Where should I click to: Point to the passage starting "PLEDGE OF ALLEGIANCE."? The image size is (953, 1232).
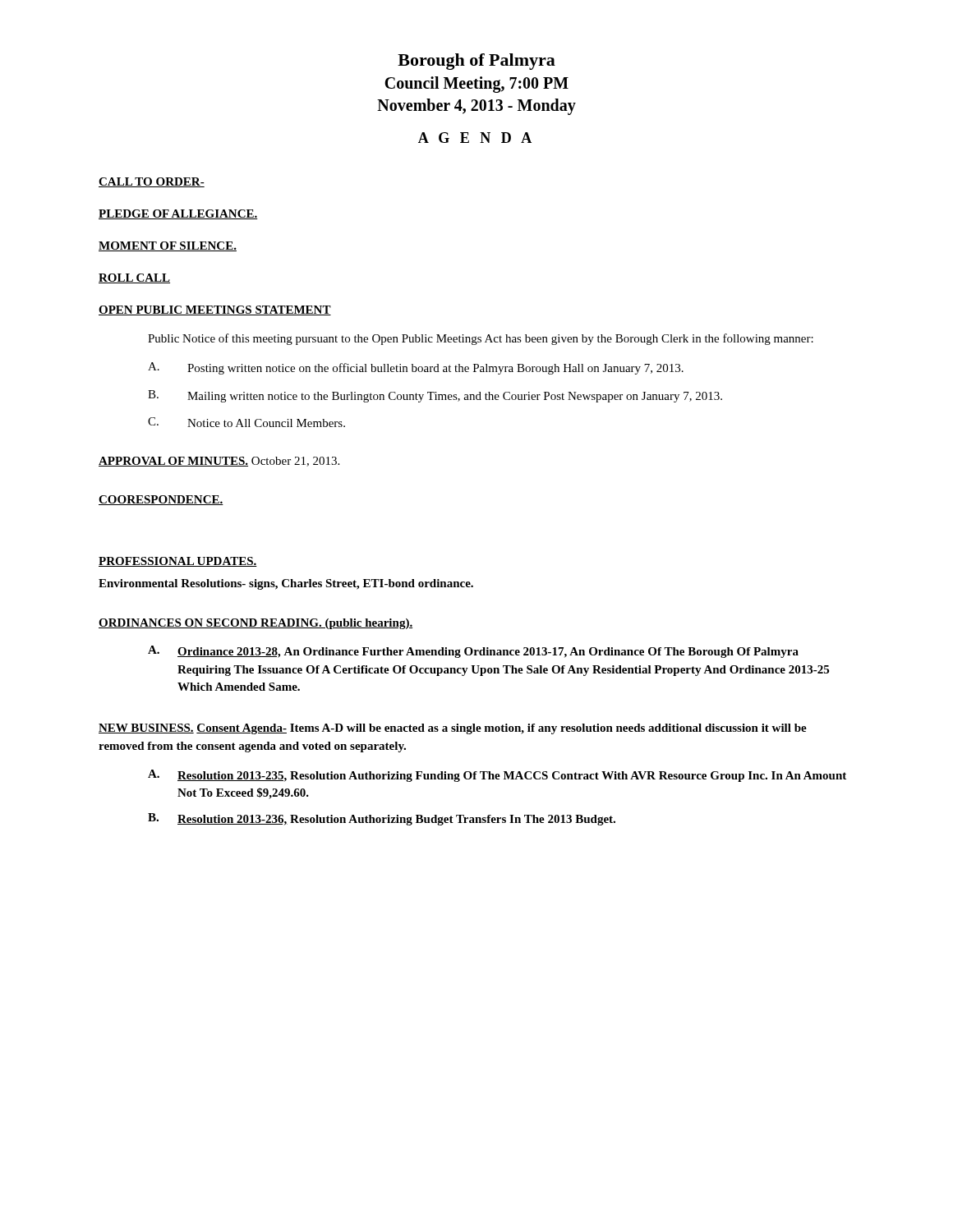click(178, 214)
